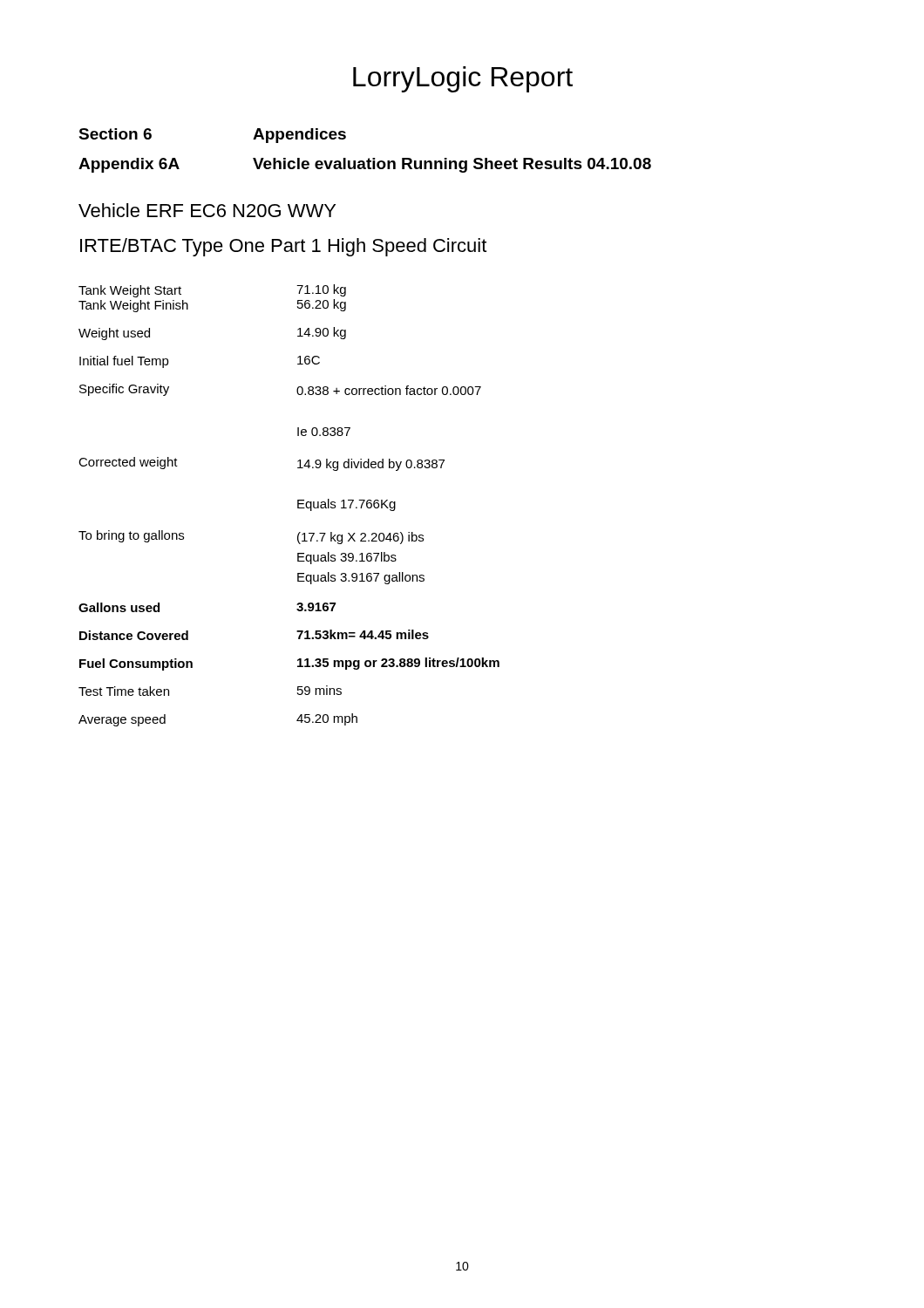Screen dimensions: 1308x924
Task: Where does it say "Distance Covered 71.53km= 44.45 miles"?
Action: coord(129,634)
